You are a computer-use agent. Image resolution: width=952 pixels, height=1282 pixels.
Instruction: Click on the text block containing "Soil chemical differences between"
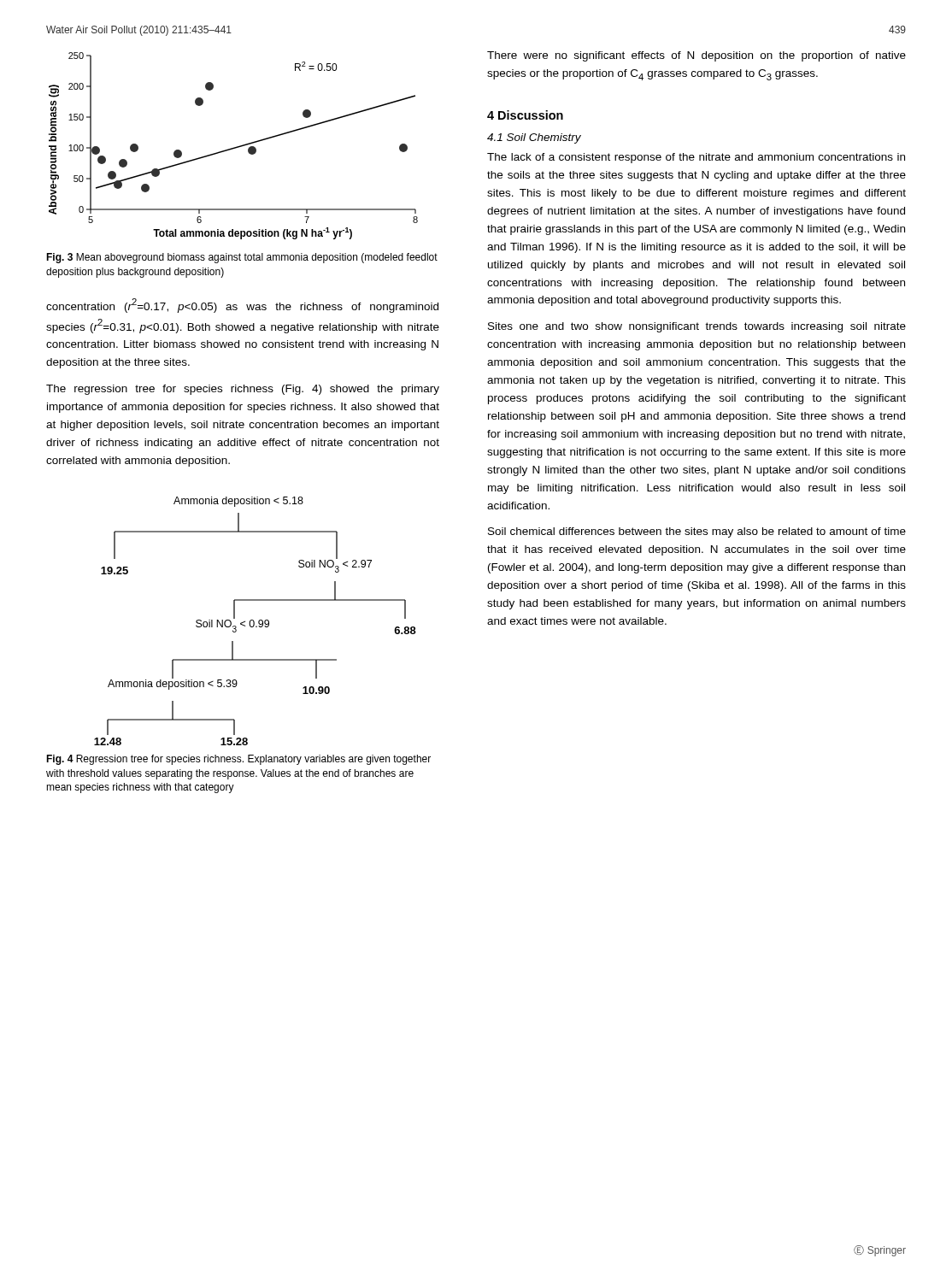696,576
